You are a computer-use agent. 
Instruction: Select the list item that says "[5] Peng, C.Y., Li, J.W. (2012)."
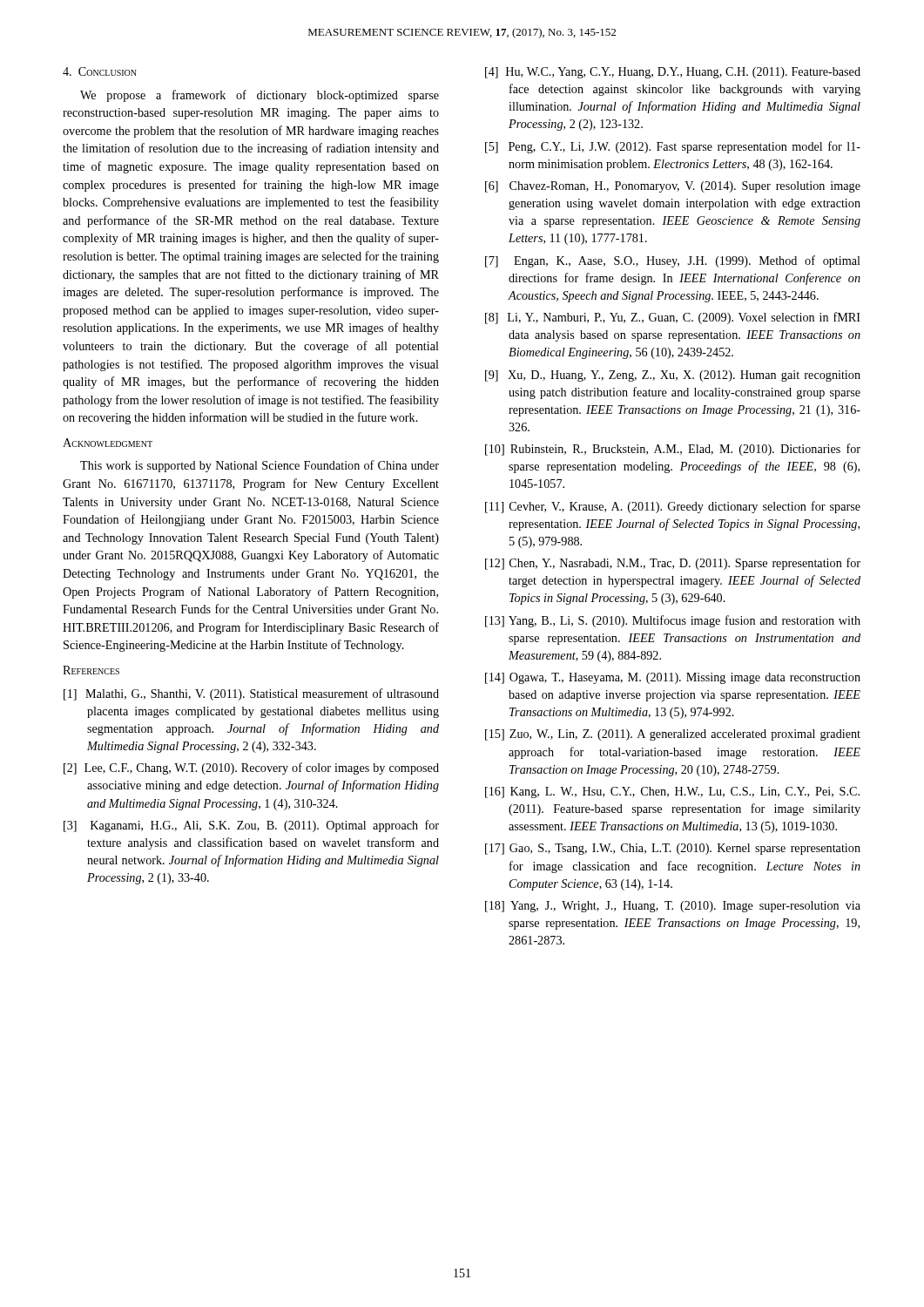[x=672, y=155]
